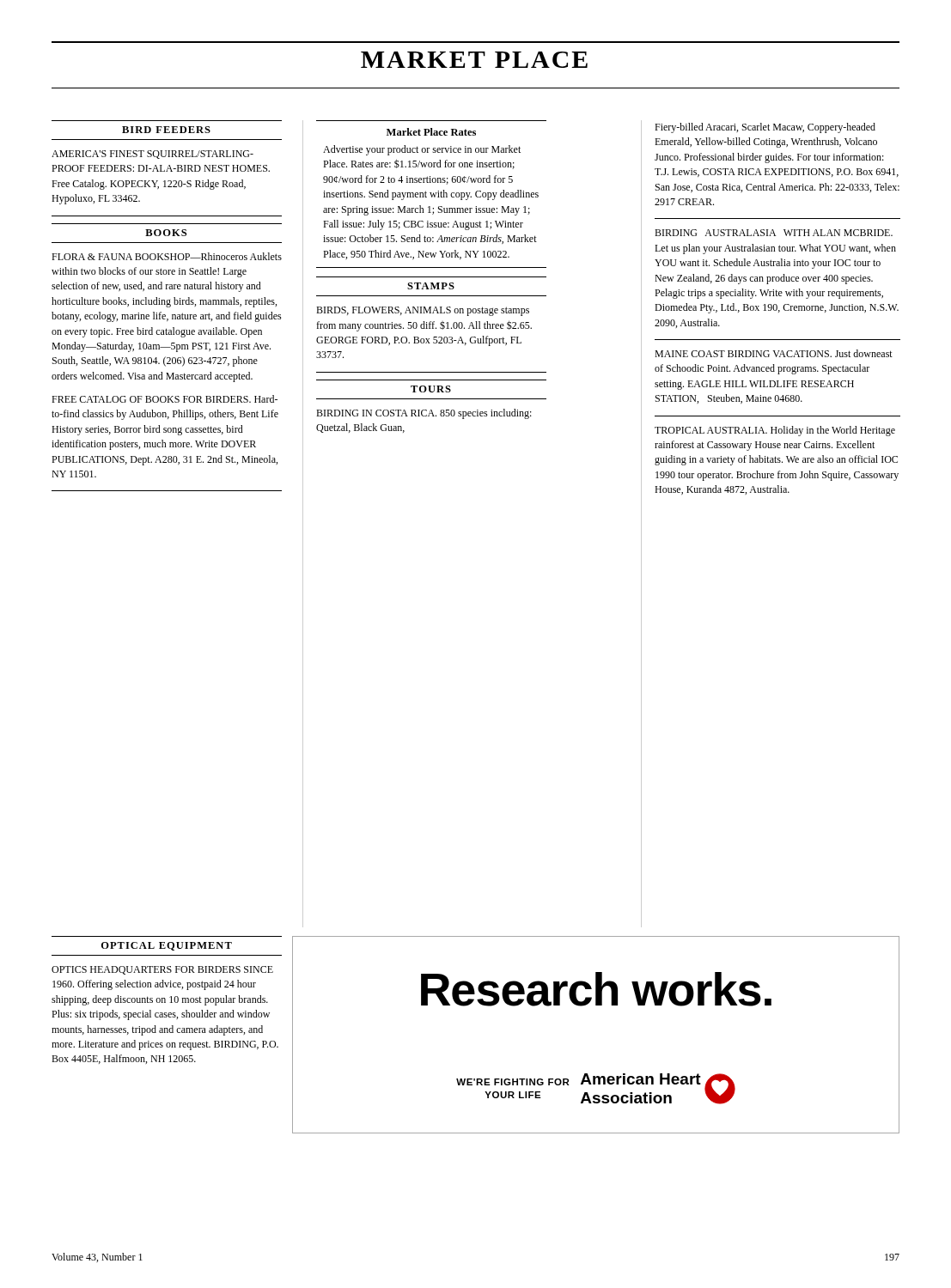Viewport: 951px width, 1288px height.
Task: Navigate to the text block starting "BIRD FEEDERS"
Action: click(167, 130)
